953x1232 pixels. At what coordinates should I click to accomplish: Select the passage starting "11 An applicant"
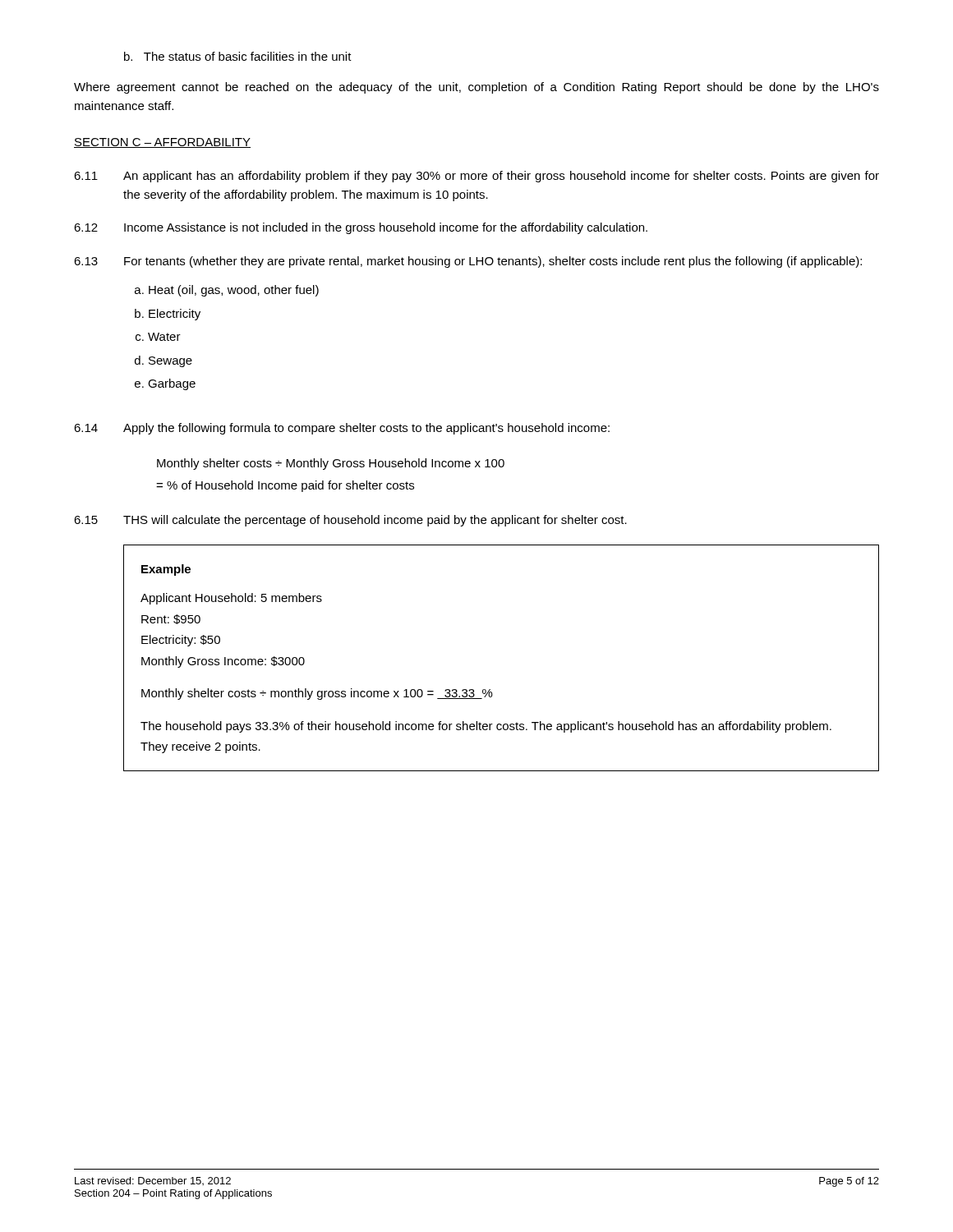[476, 185]
